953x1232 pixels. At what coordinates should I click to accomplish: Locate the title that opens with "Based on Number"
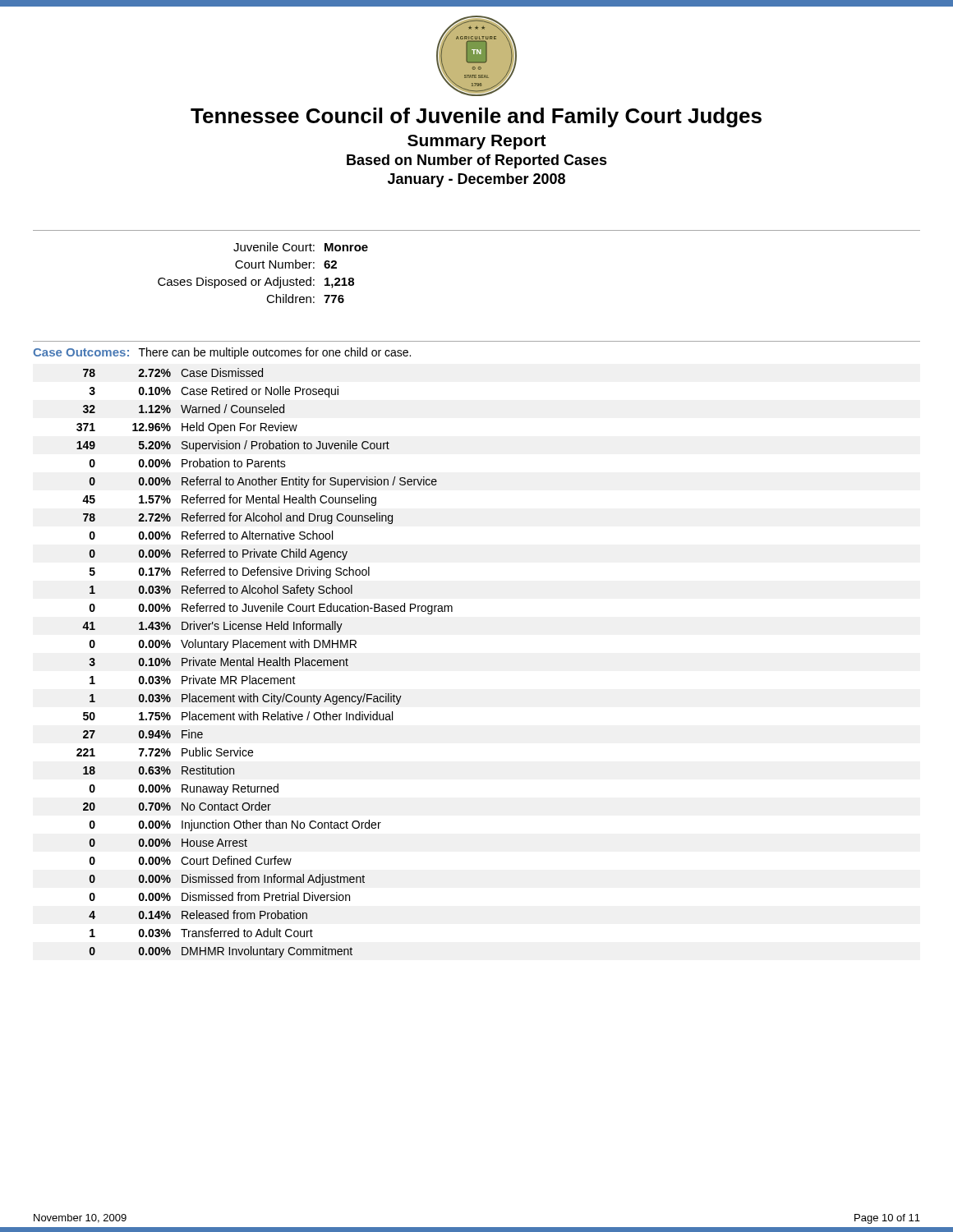coord(476,160)
